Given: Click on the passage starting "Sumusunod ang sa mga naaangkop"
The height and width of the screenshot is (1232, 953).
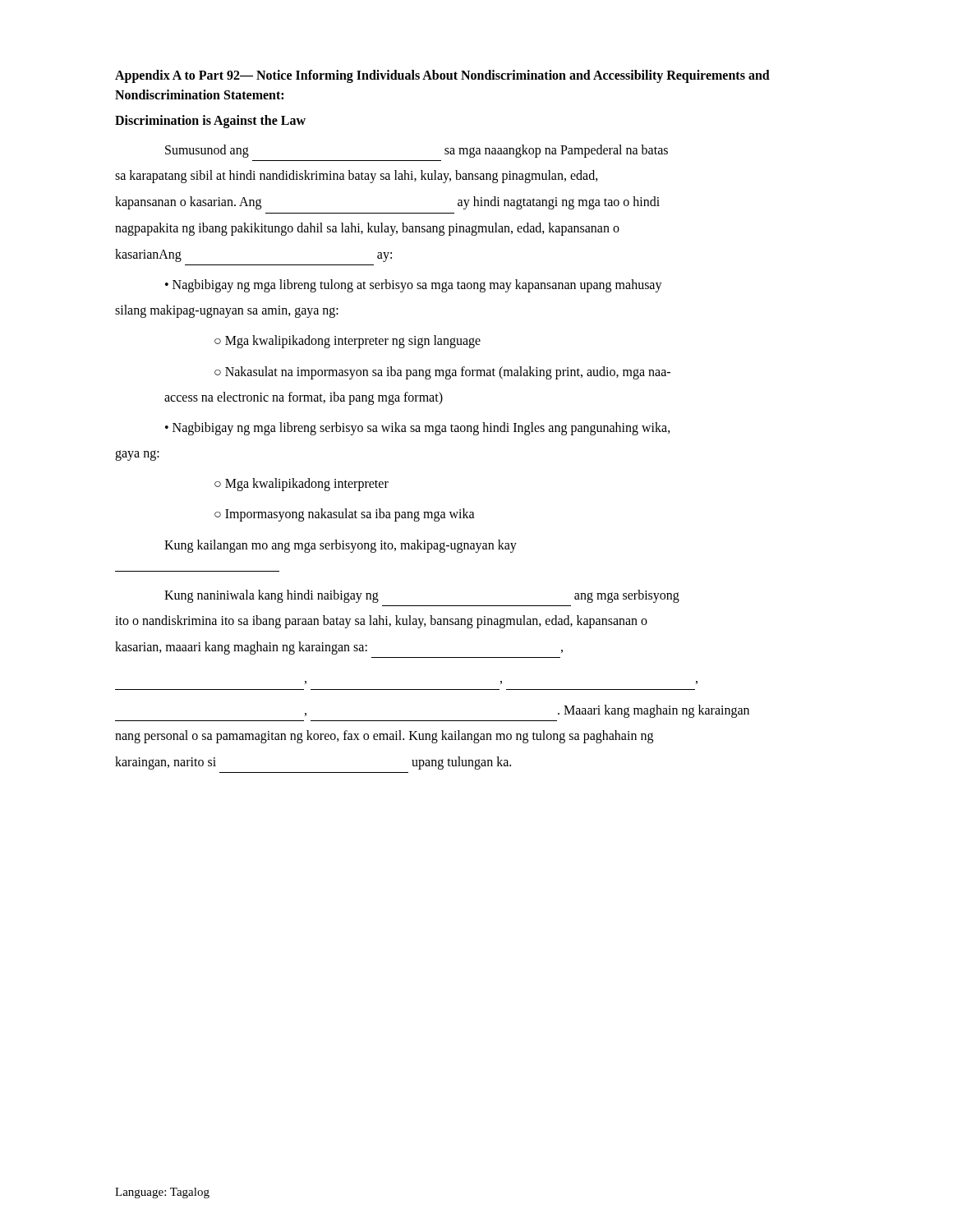Looking at the screenshot, I should coord(476,202).
